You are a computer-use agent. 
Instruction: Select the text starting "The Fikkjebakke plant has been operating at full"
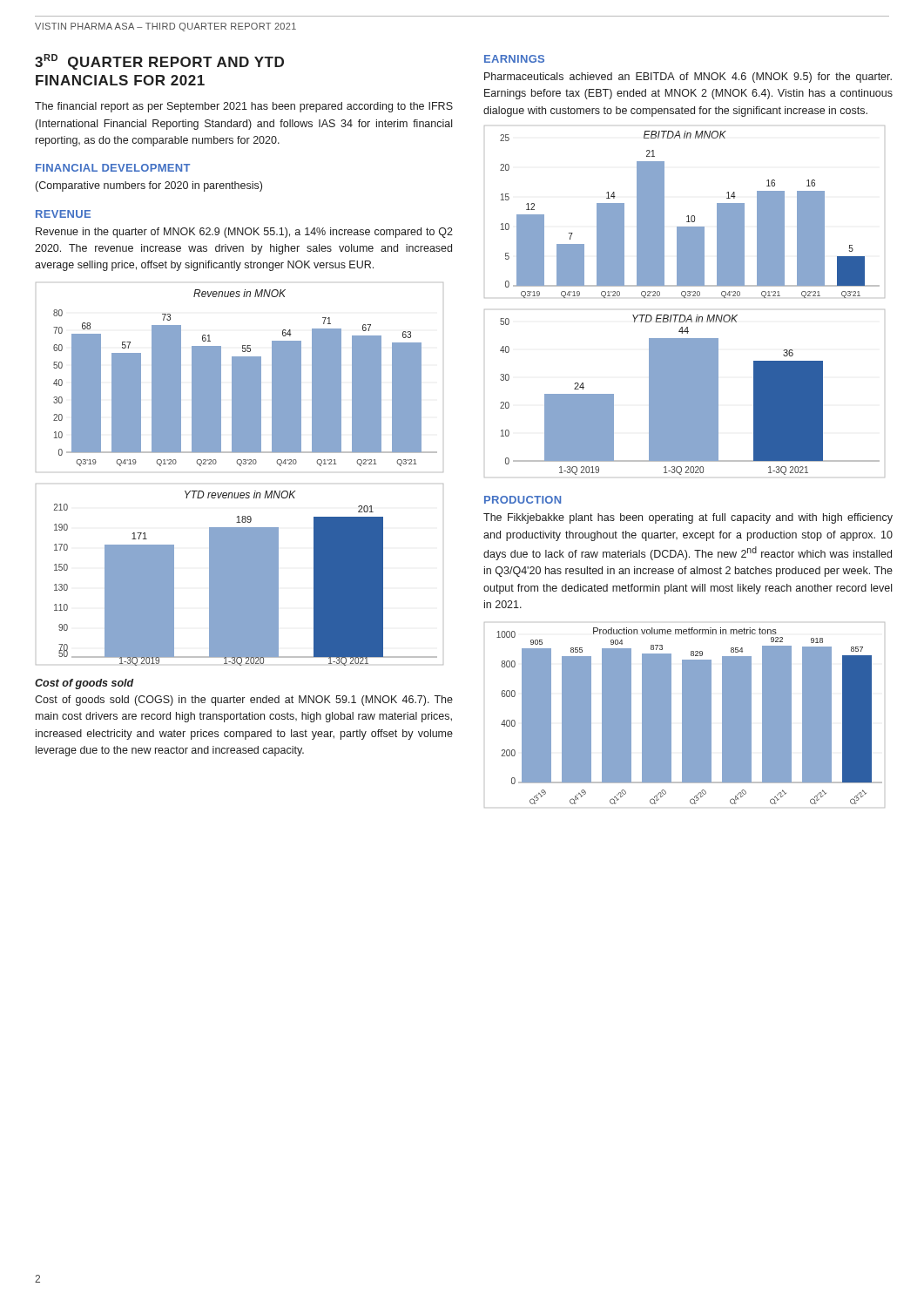point(688,561)
